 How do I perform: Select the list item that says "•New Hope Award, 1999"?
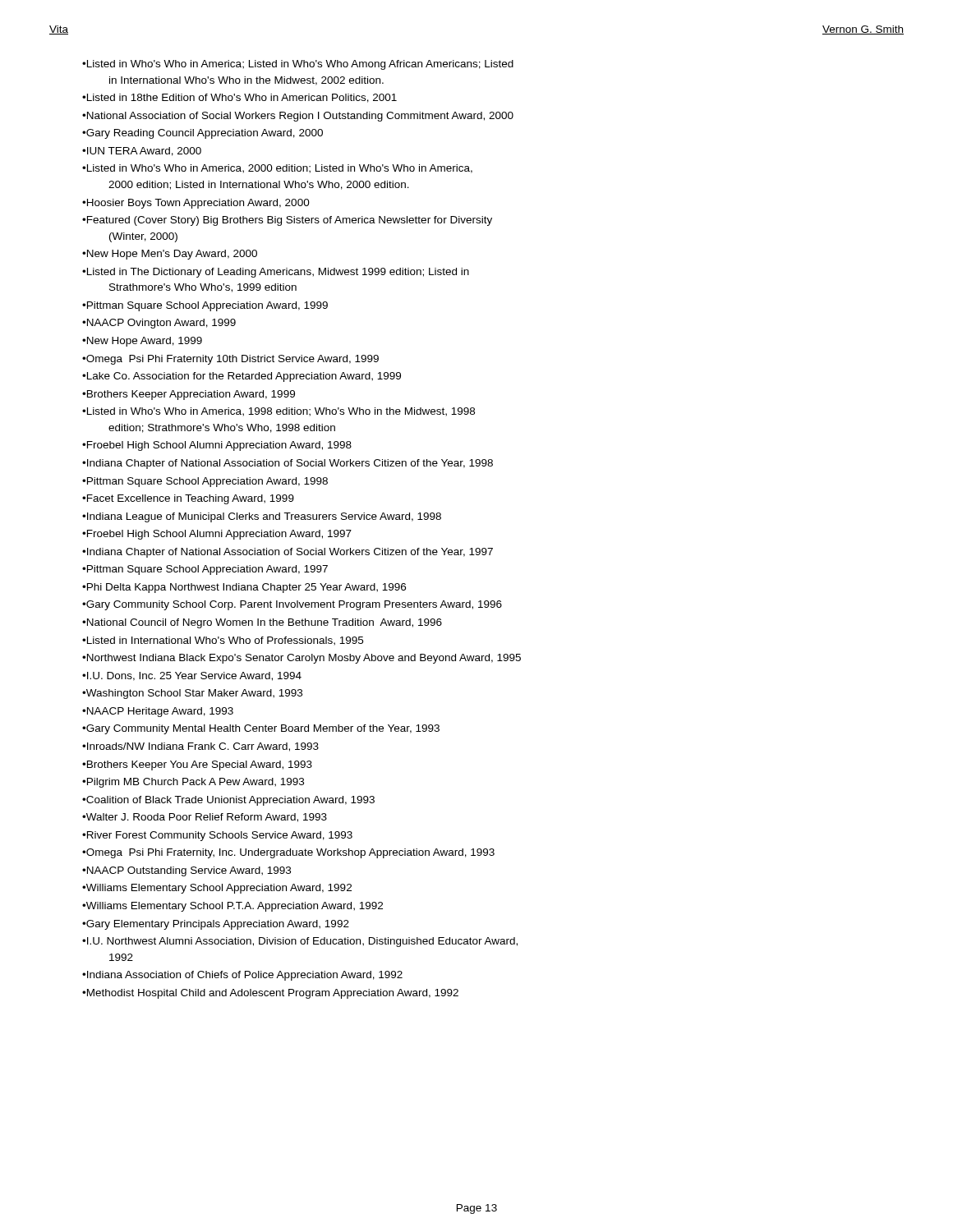[142, 340]
